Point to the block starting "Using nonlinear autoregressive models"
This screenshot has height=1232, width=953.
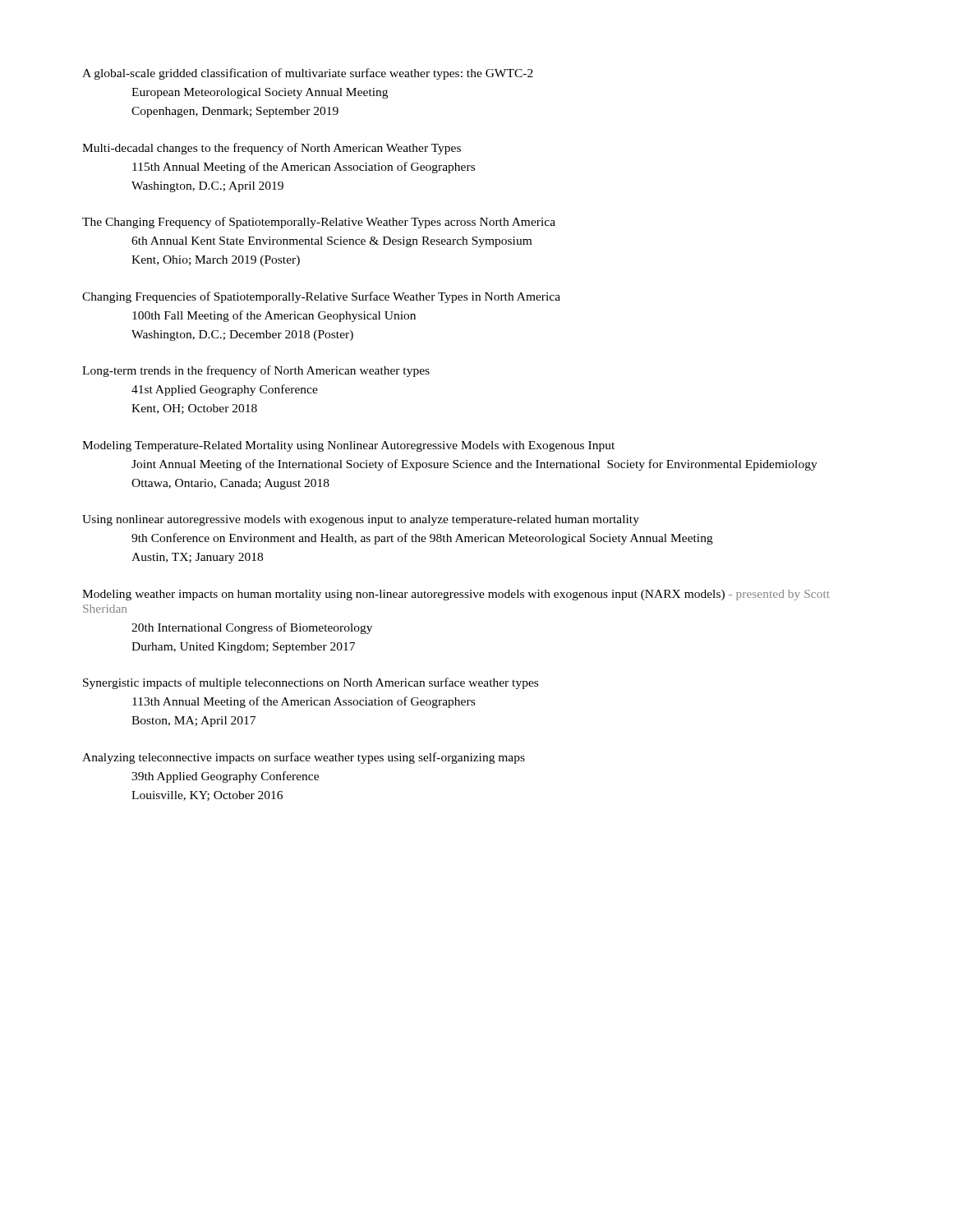pos(464,539)
